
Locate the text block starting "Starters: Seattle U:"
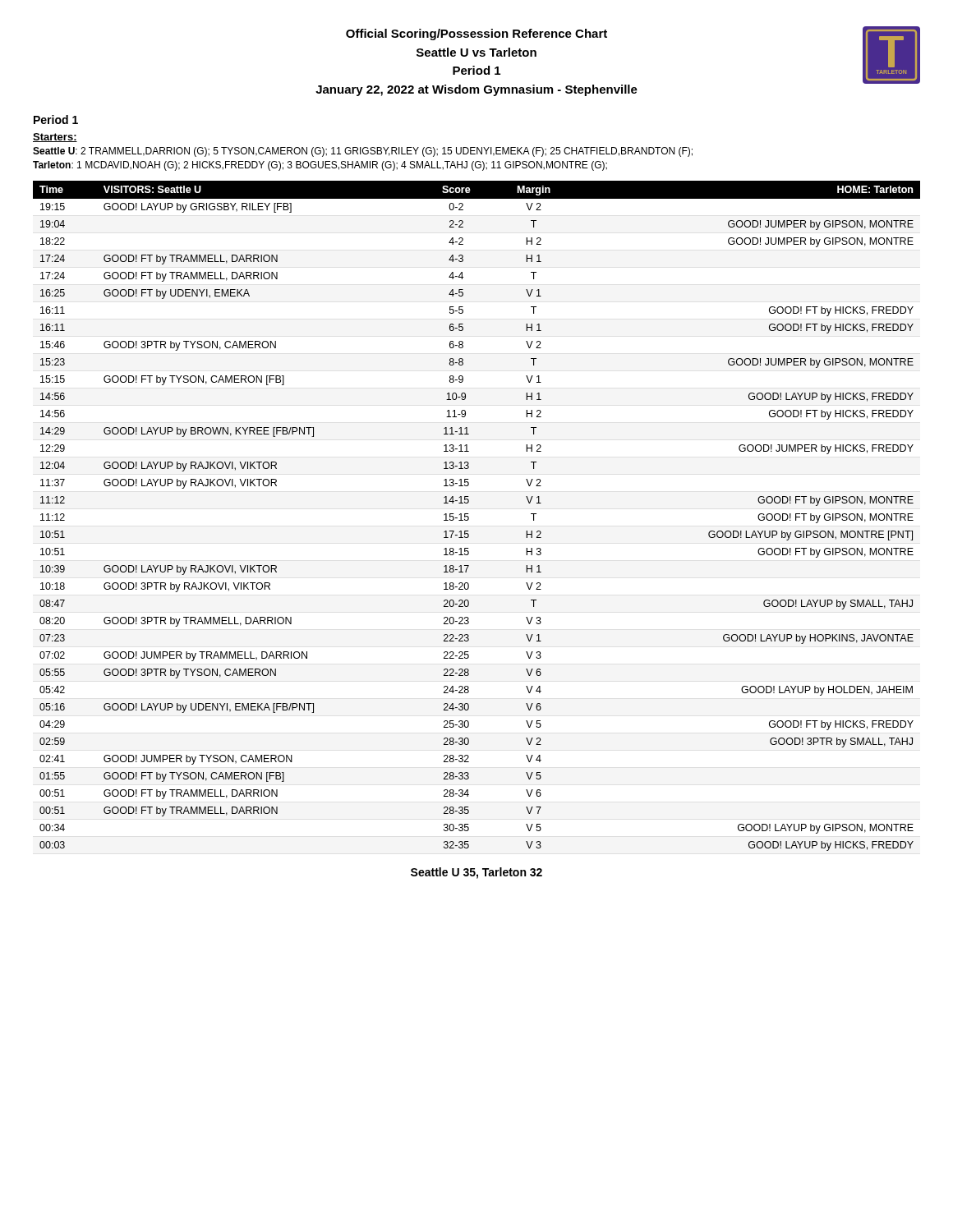(363, 151)
